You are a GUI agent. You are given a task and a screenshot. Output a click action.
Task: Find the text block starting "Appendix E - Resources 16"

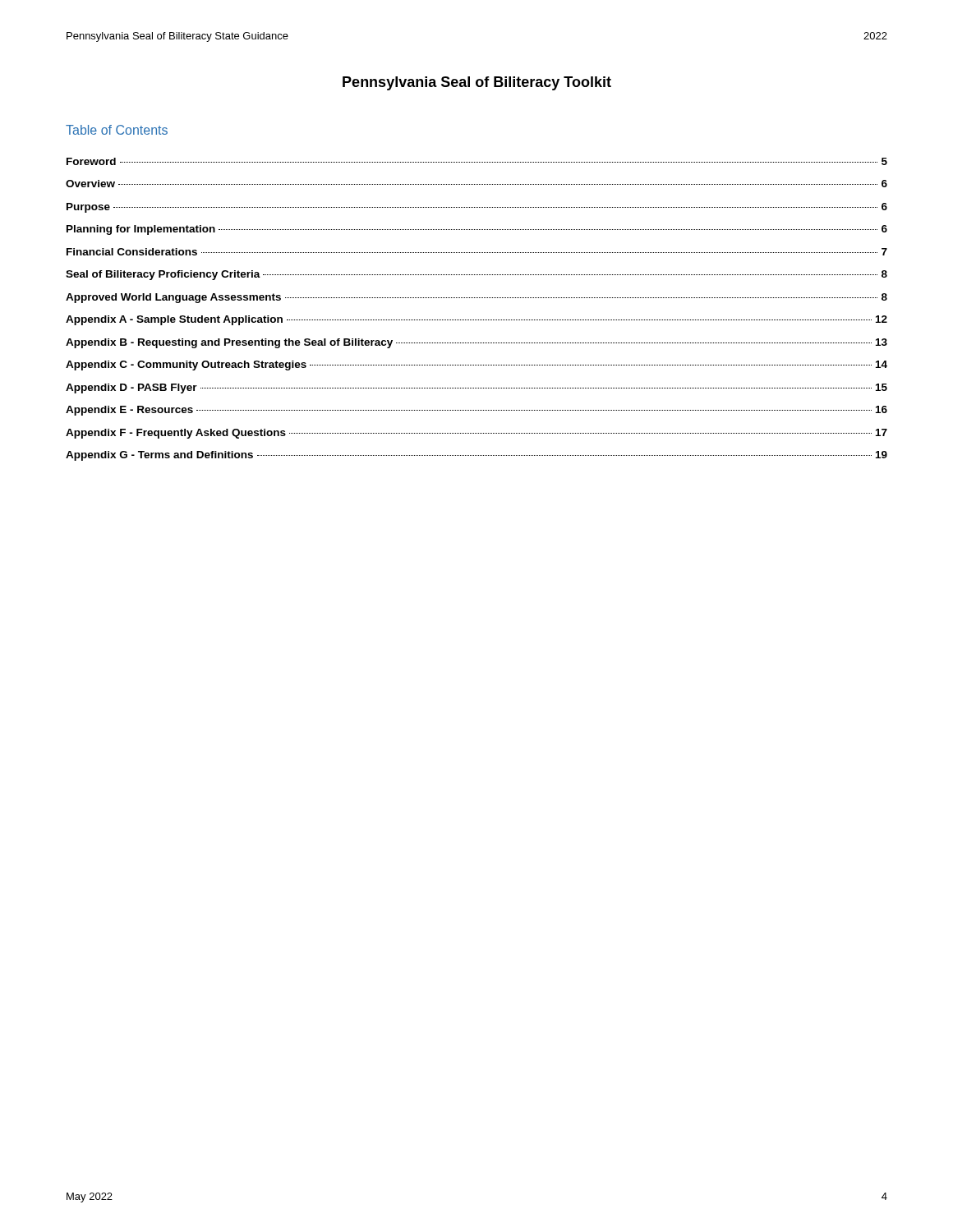[x=476, y=408]
